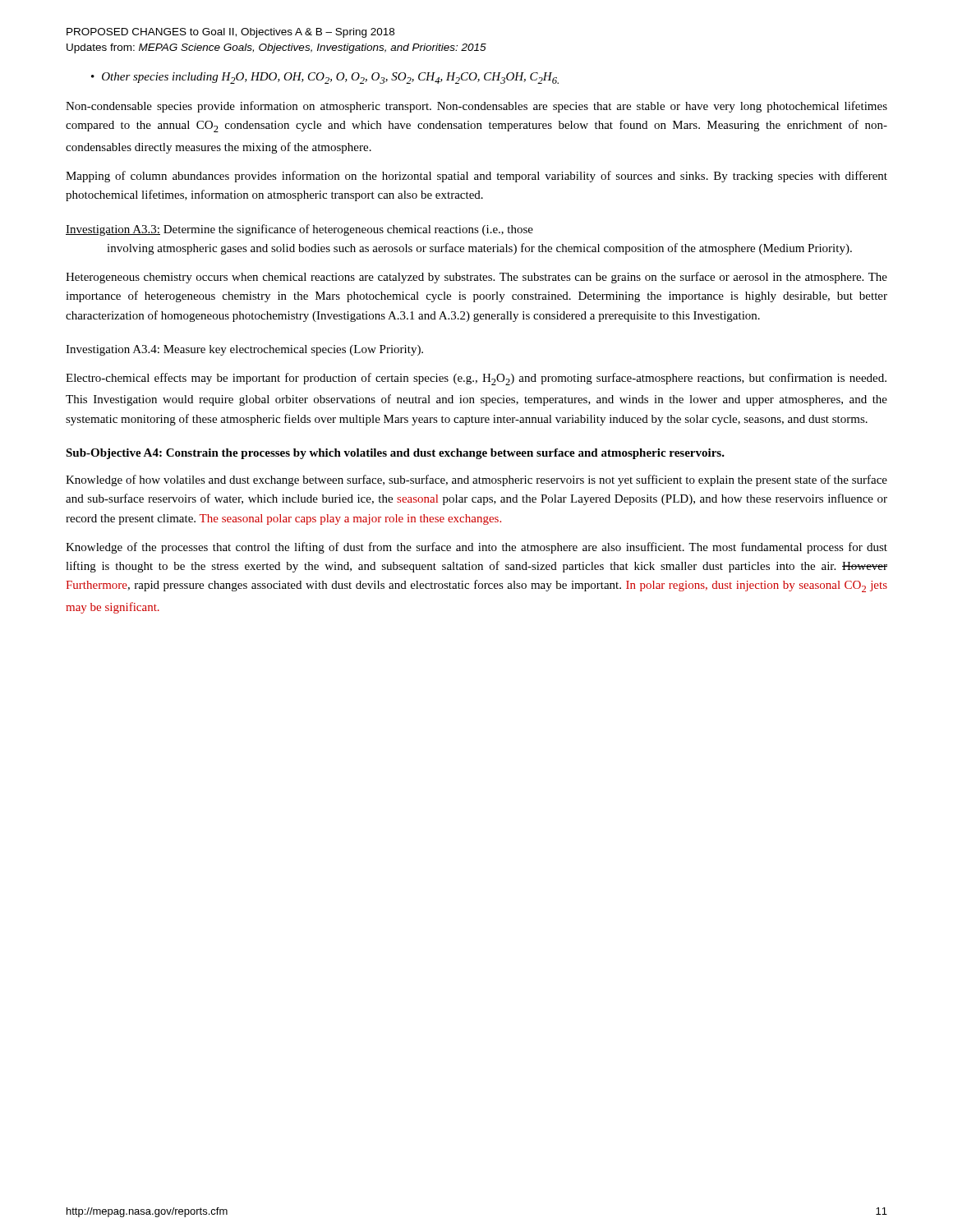Click the passage that begins "Knowledge of the processes that"
The height and width of the screenshot is (1232, 953).
pos(476,577)
